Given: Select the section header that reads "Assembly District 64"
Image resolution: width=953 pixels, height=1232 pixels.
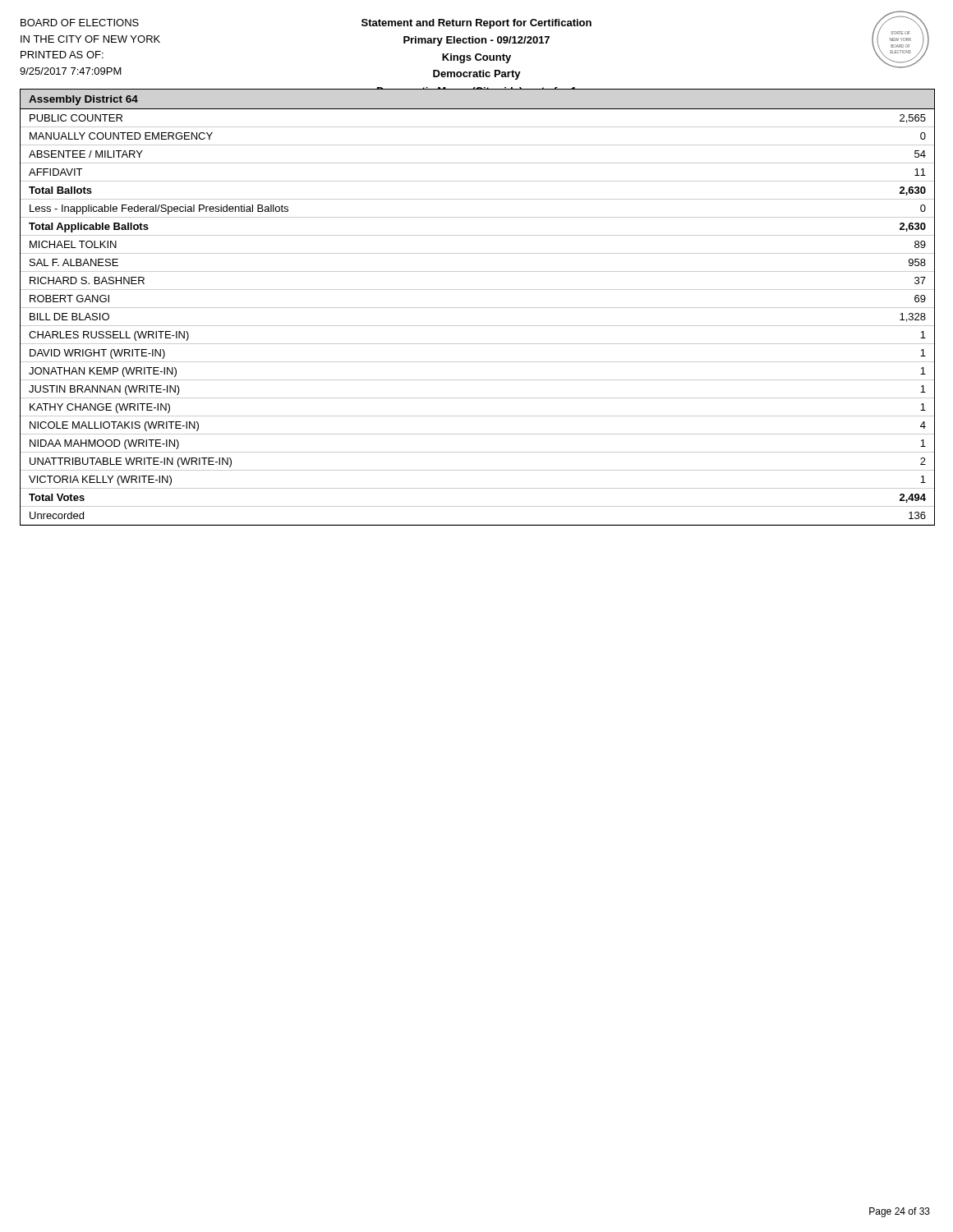Looking at the screenshot, I should [83, 99].
